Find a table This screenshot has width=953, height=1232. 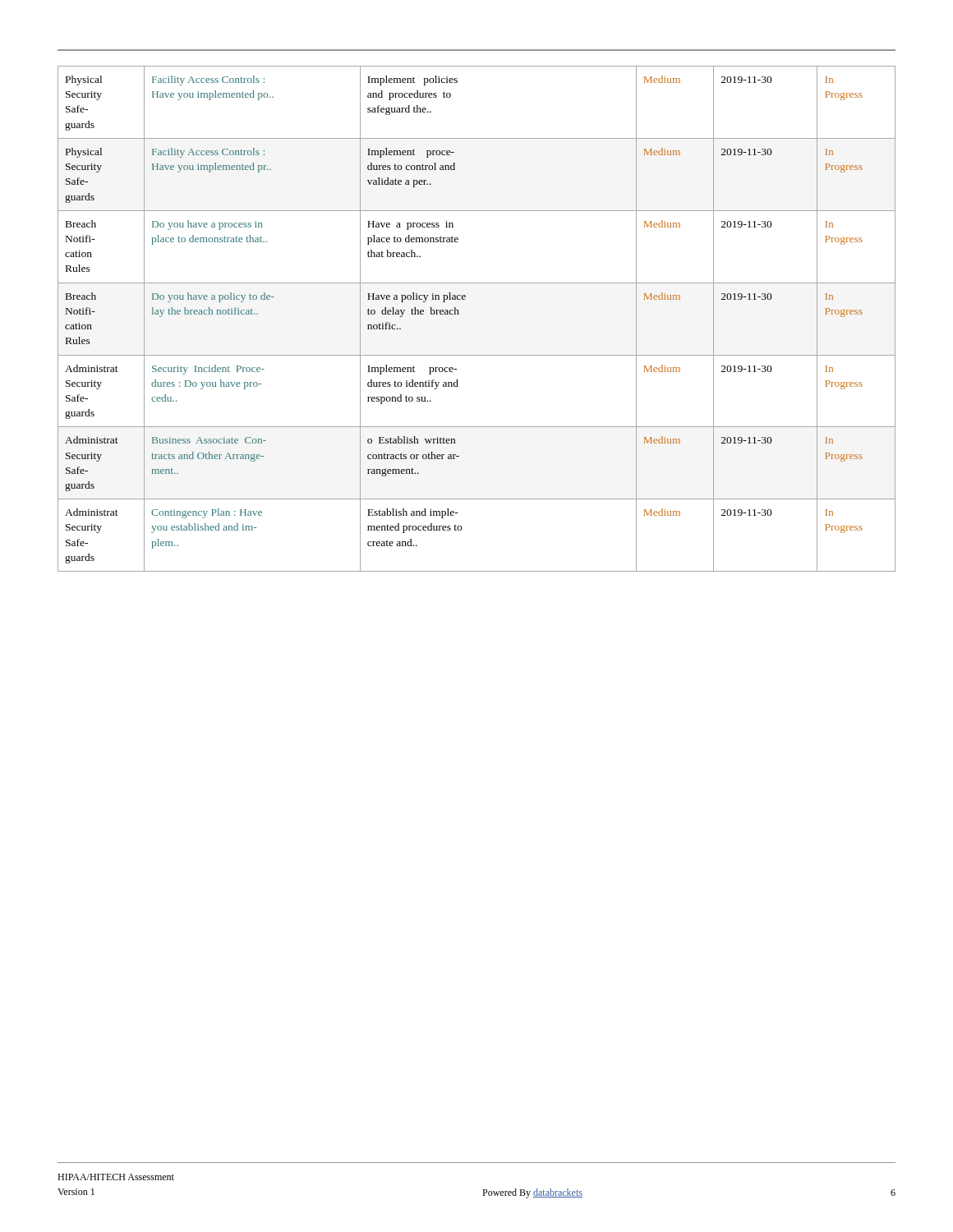tap(476, 319)
